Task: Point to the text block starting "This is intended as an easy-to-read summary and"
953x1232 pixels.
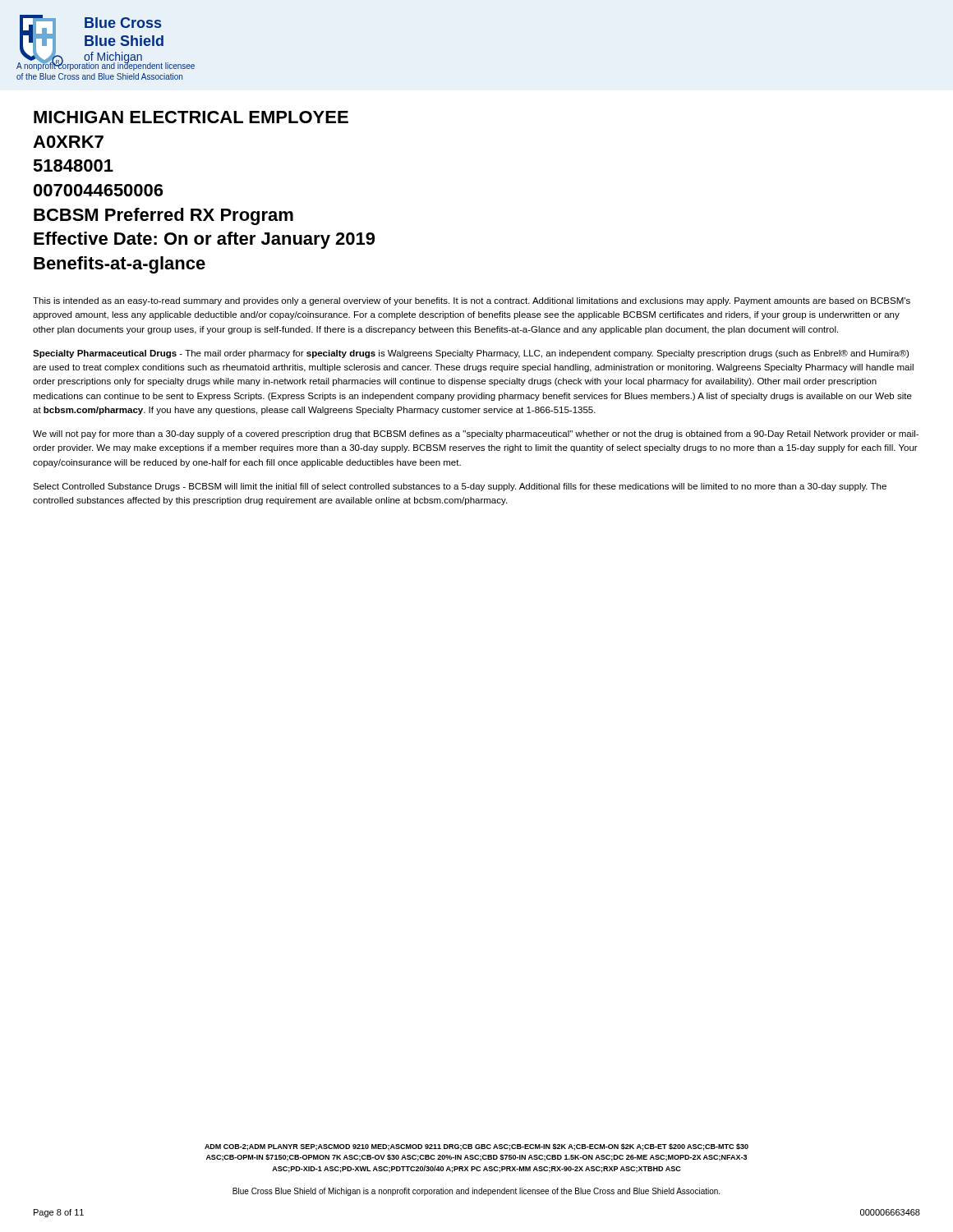Action: coord(476,315)
